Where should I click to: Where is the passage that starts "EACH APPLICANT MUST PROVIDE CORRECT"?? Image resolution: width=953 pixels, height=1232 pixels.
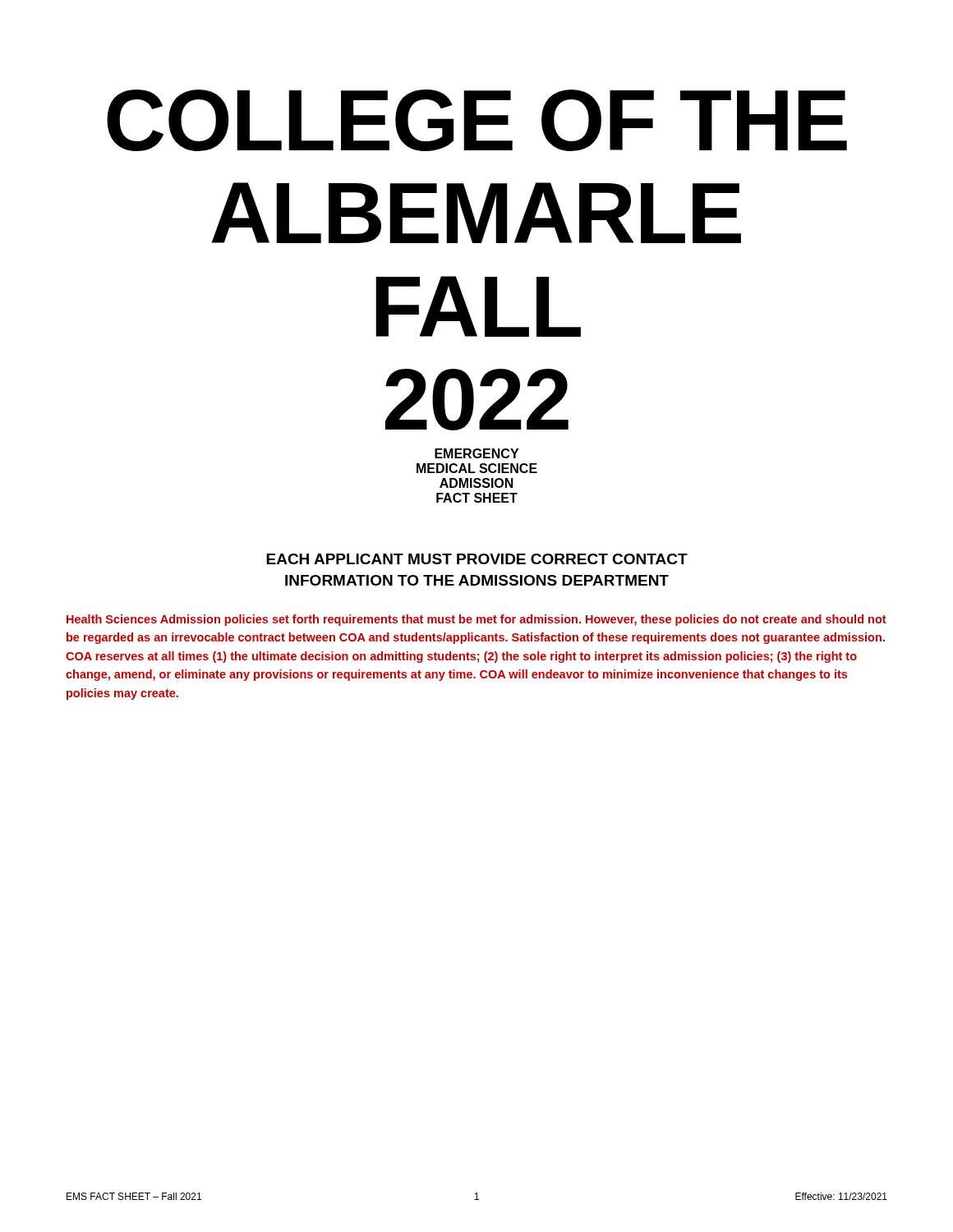pyautogui.click(x=476, y=569)
